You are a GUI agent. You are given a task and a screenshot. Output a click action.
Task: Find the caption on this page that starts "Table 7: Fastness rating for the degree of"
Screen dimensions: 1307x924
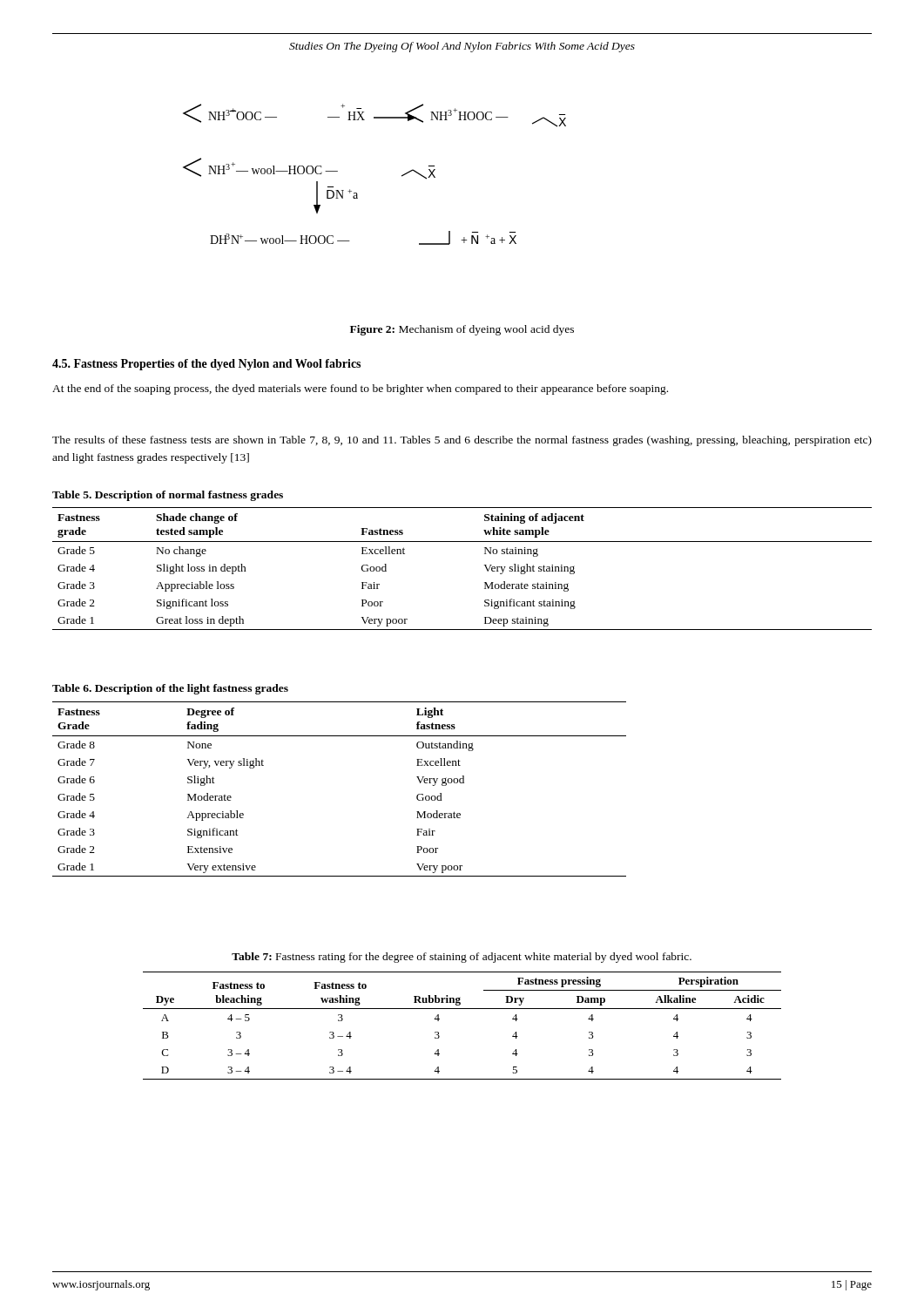point(462,956)
